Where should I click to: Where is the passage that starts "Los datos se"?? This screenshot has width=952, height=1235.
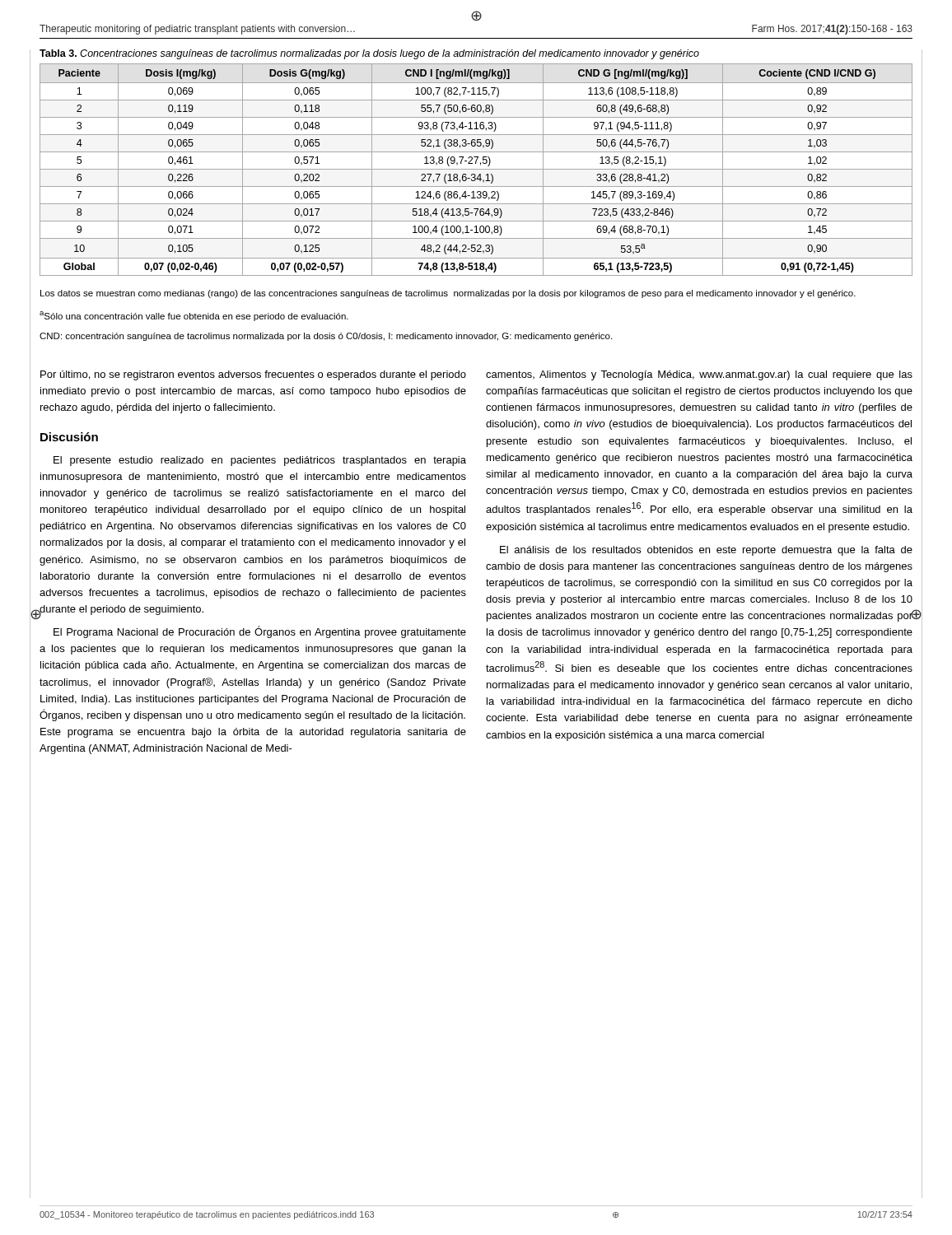pyautogui.click(x=448, y=294)
